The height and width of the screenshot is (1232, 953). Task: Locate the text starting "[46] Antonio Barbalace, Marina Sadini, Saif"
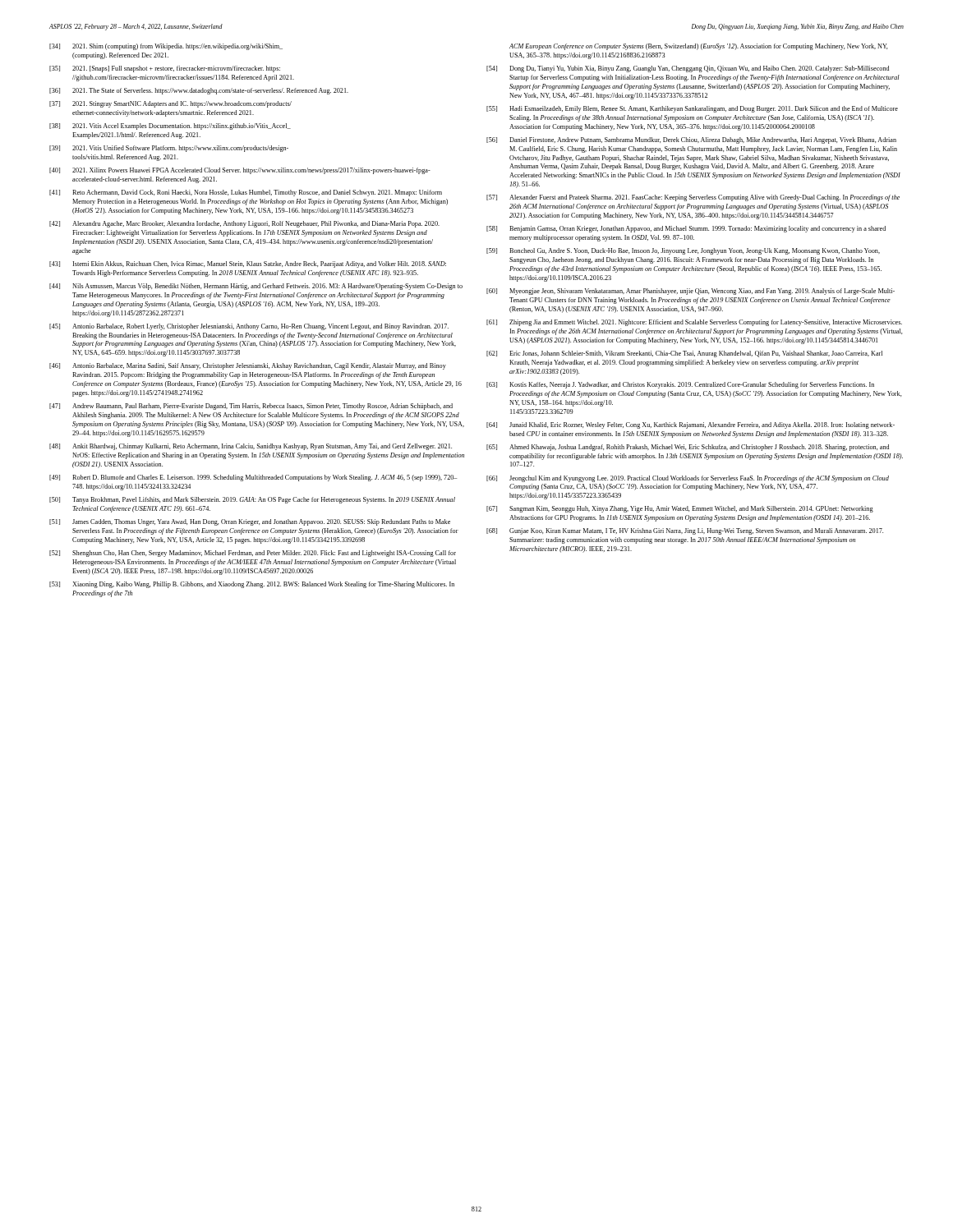coord(258,381)
